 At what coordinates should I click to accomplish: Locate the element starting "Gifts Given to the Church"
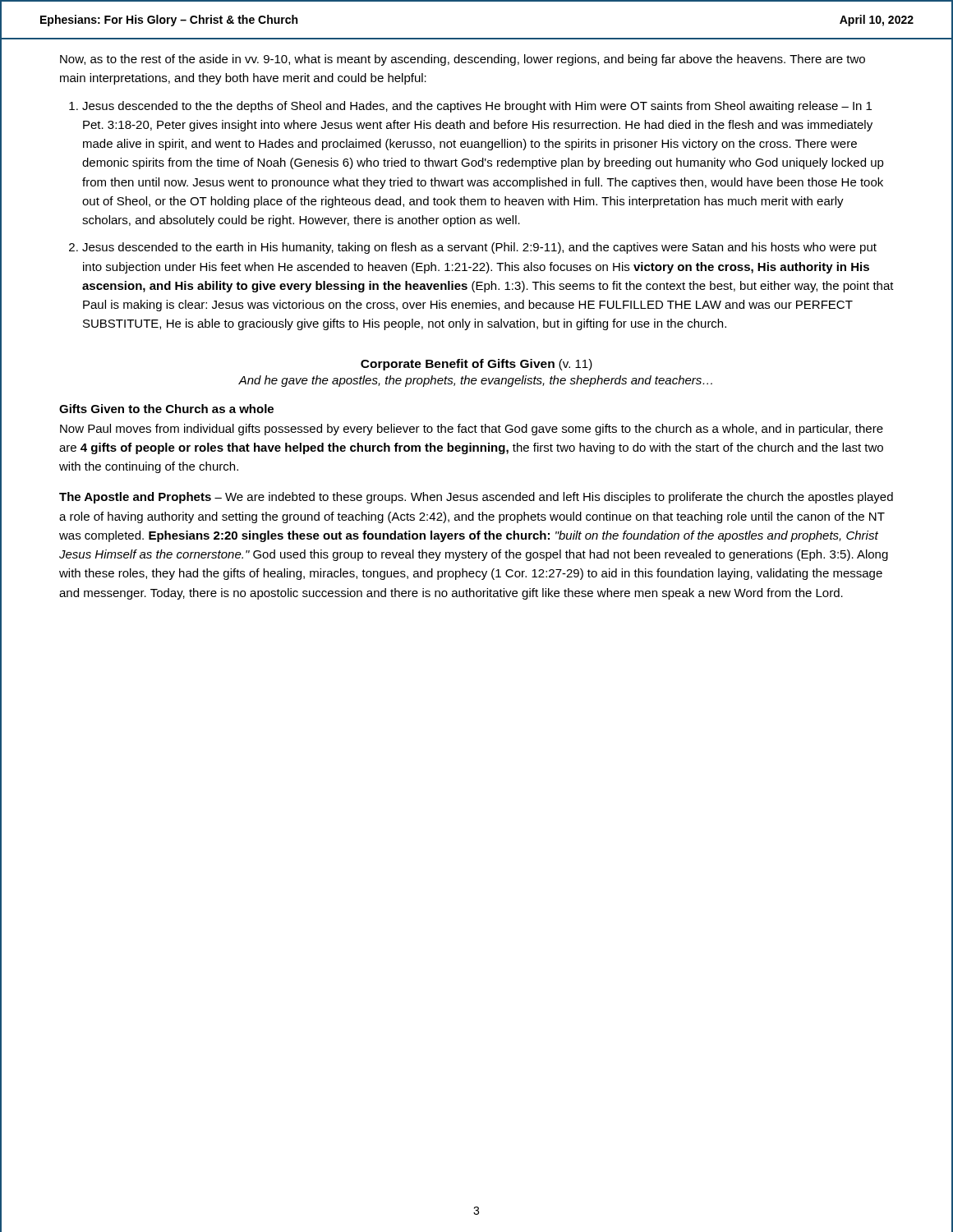pyautogui.click(x=167, y=408)
